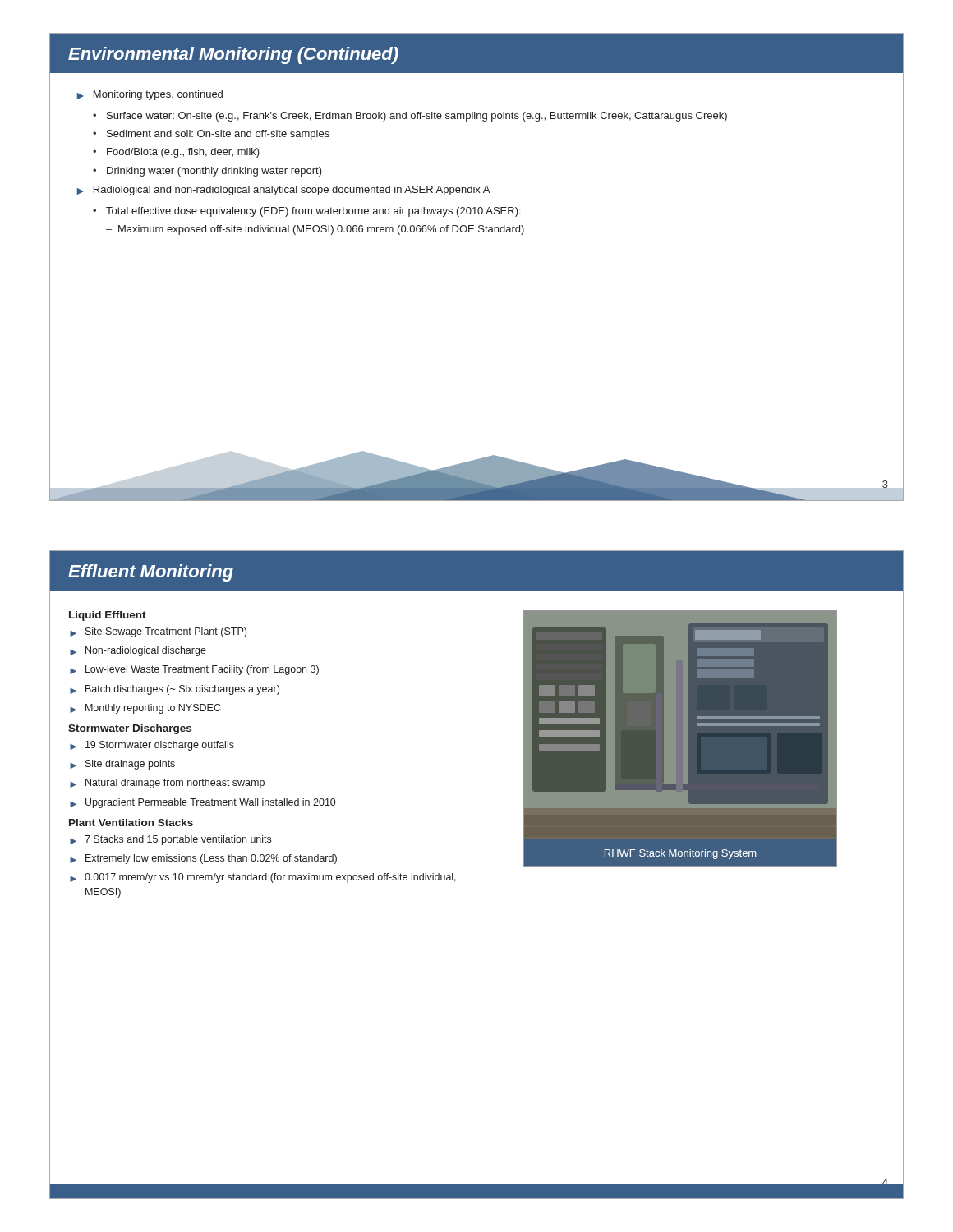This screenshot has width=953, height=1232.
Task: Navigate to the text block starting "Stormwater Discharges"
Action: tap(130, 728)
